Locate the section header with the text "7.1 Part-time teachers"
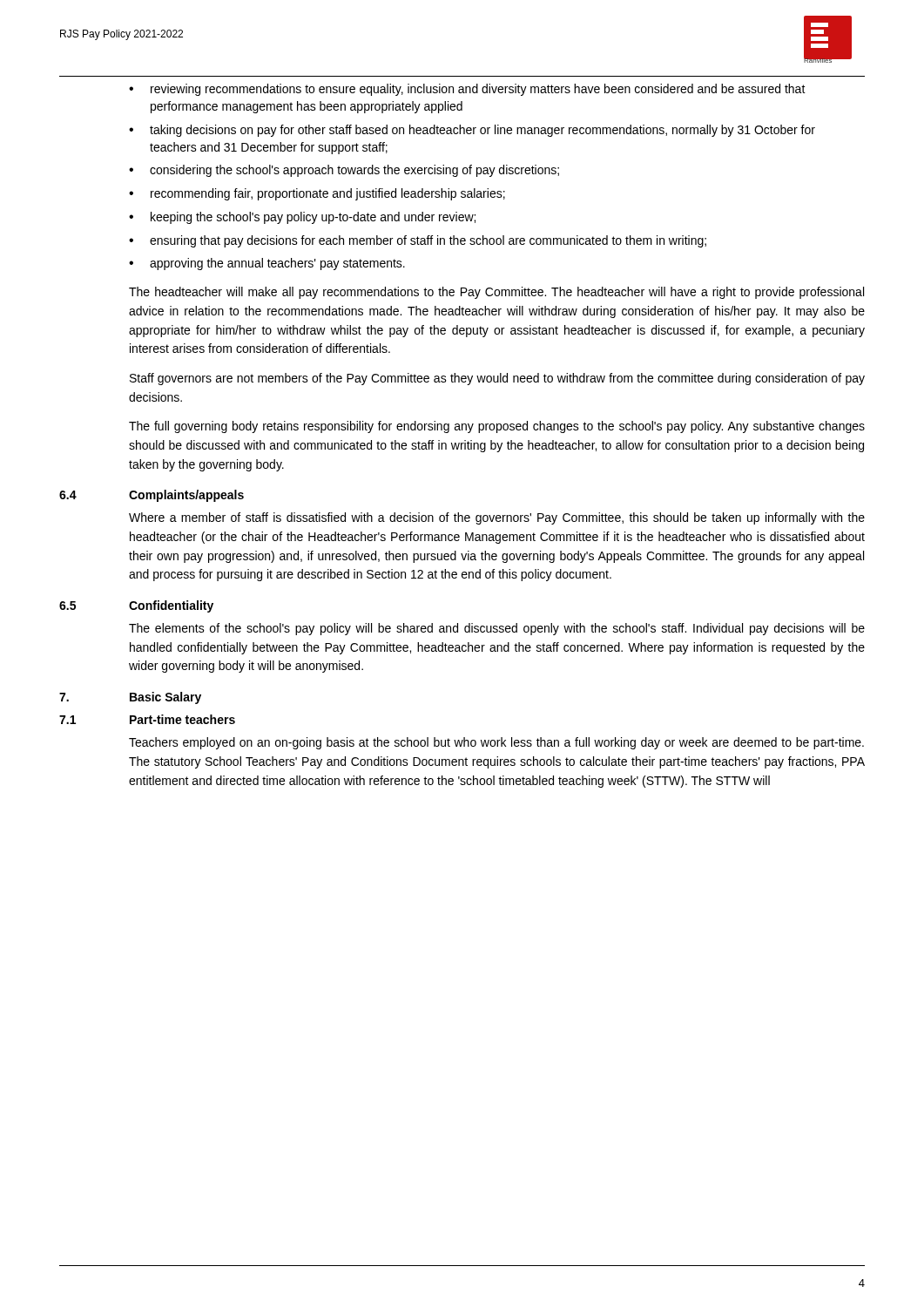924x1307 pixels. (x=147, y=720)
